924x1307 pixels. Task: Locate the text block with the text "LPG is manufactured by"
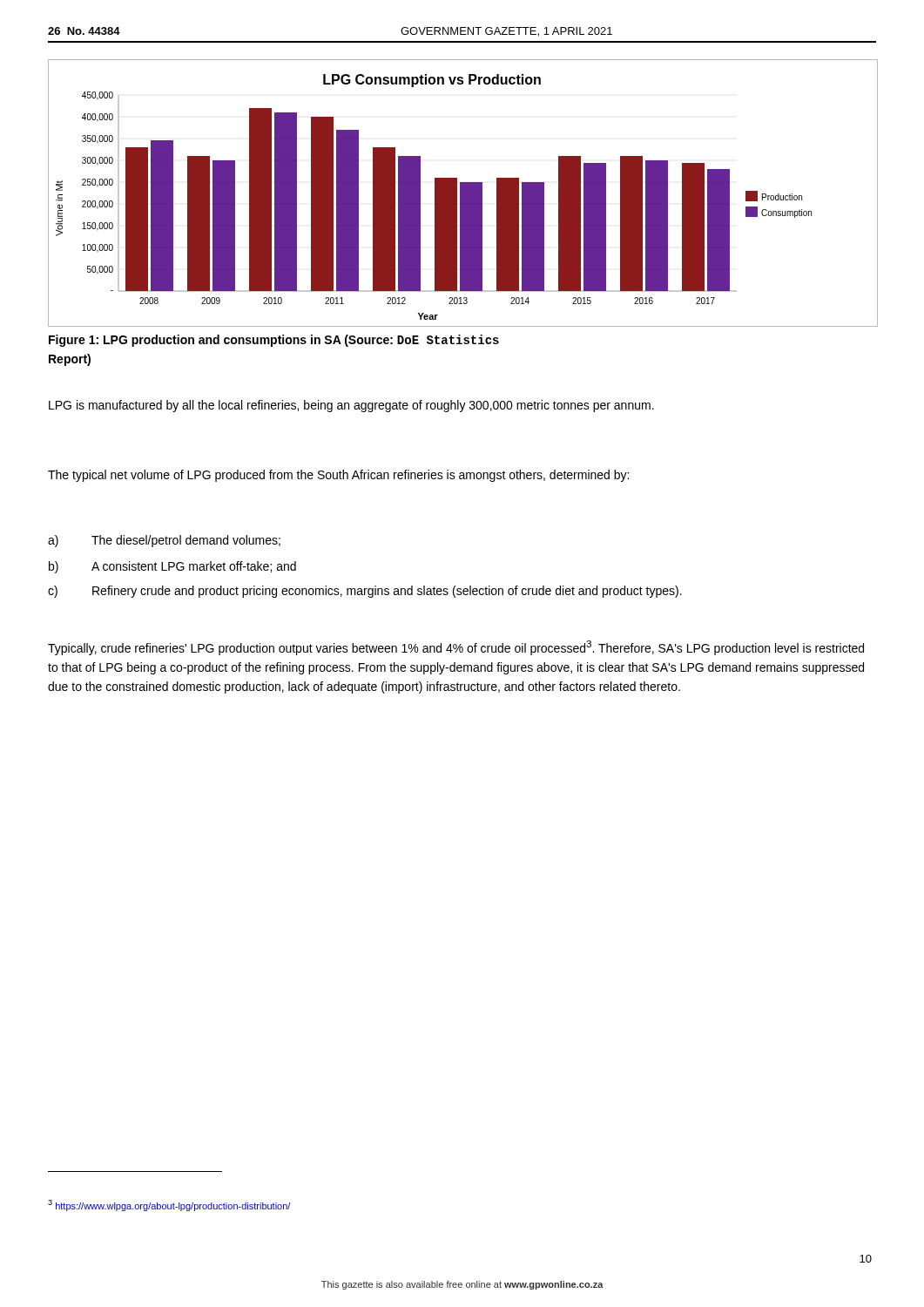point(351,405)
